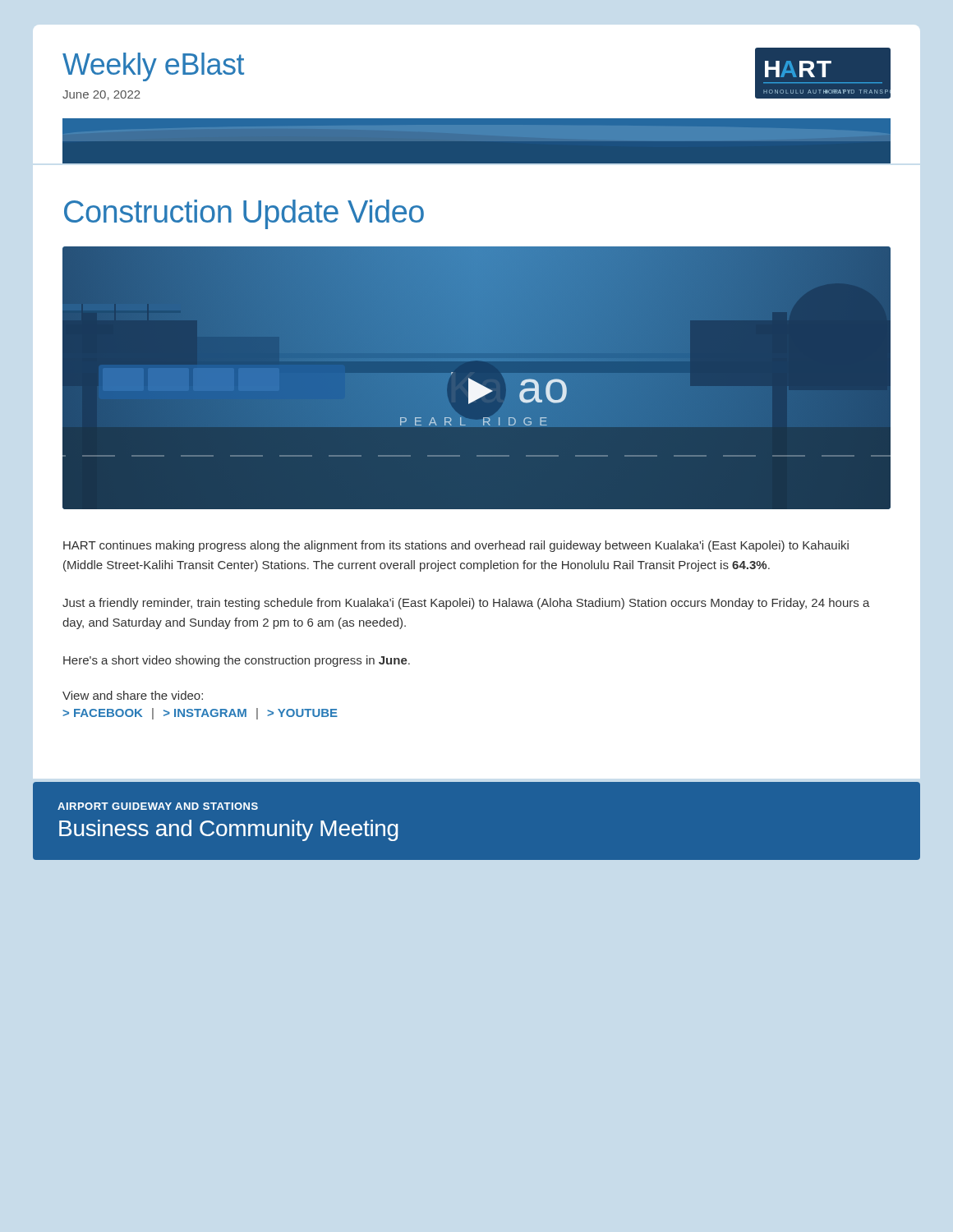This screenshot has width=953, height=1232.
Task: Find the text block that says "Here's a short video showing"
Action: pyautogui.click(x=237, y=660)
